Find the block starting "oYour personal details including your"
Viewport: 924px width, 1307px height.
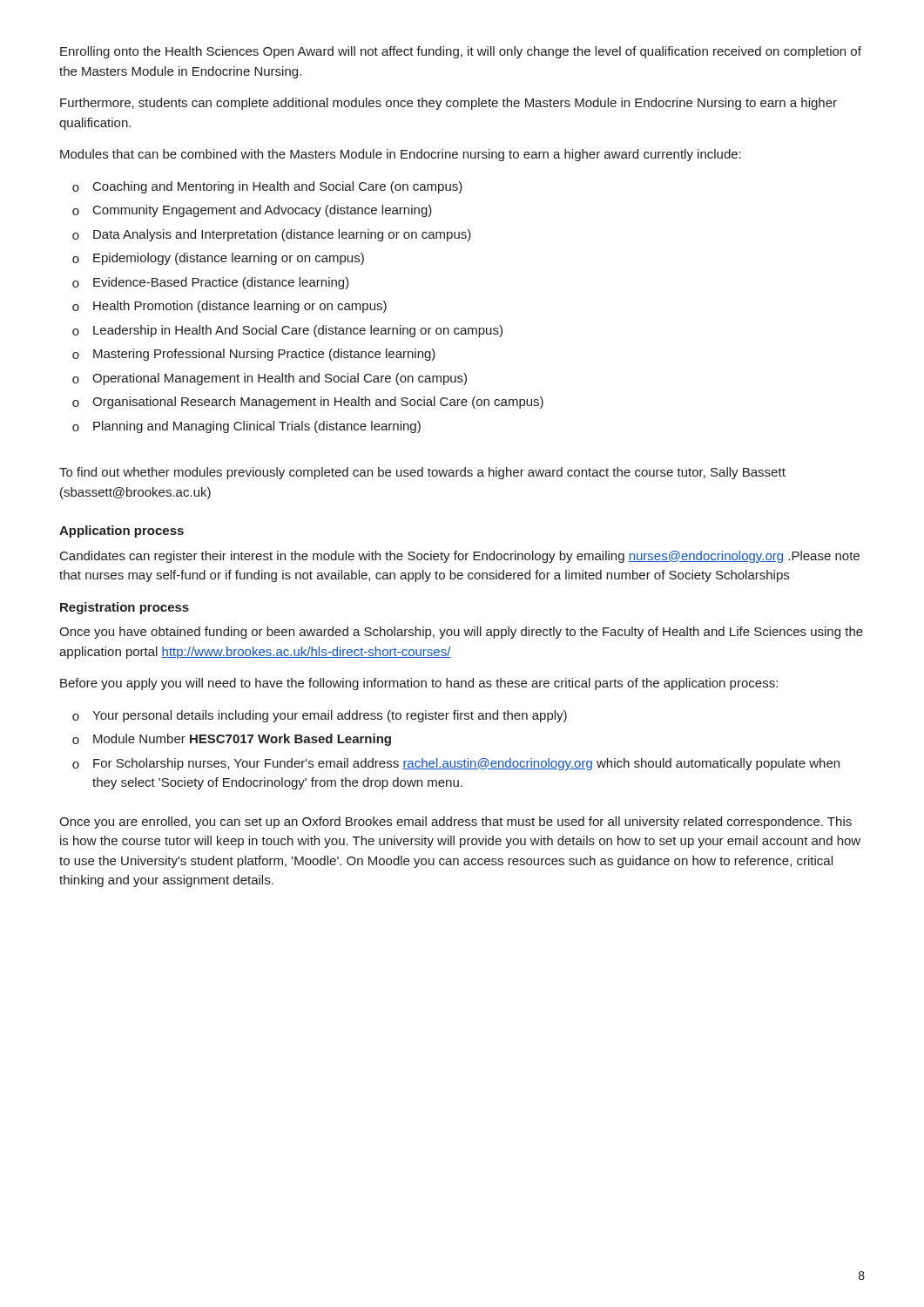pyautogui.click(x=462, y=716)
